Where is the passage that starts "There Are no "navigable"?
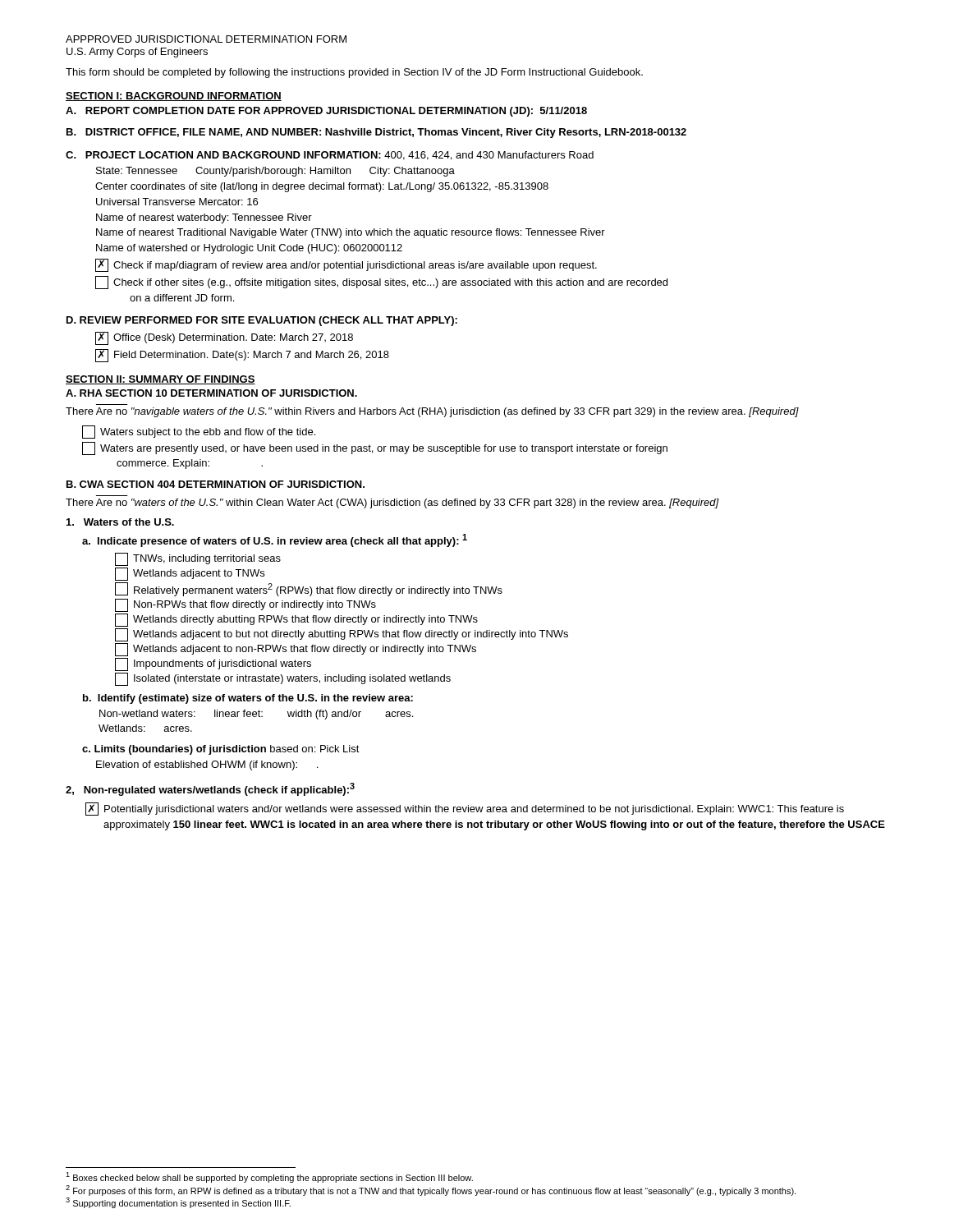This screenshot has width=954, height=1232. coord(432,411)
